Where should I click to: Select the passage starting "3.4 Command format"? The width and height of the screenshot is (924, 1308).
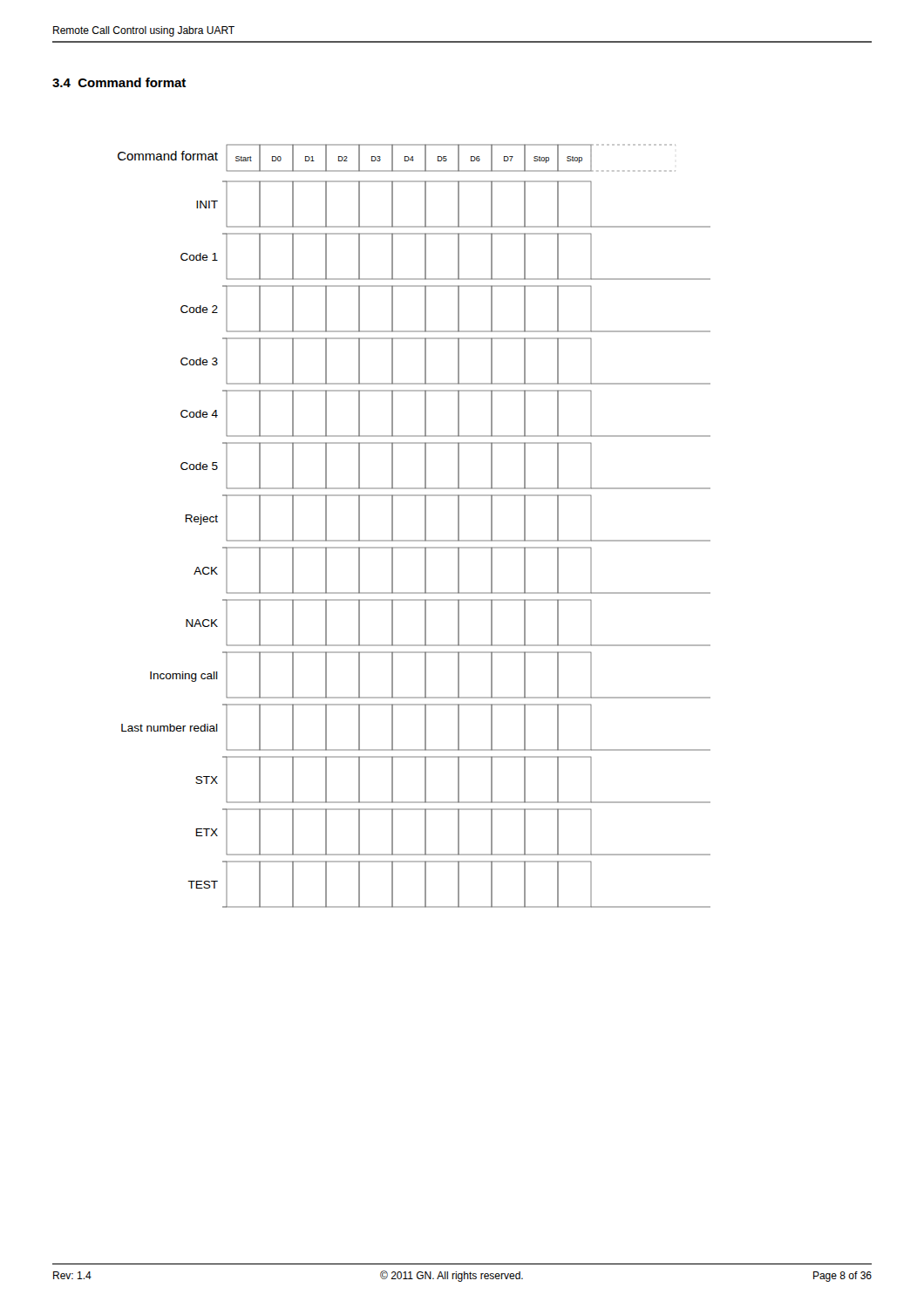119,82
